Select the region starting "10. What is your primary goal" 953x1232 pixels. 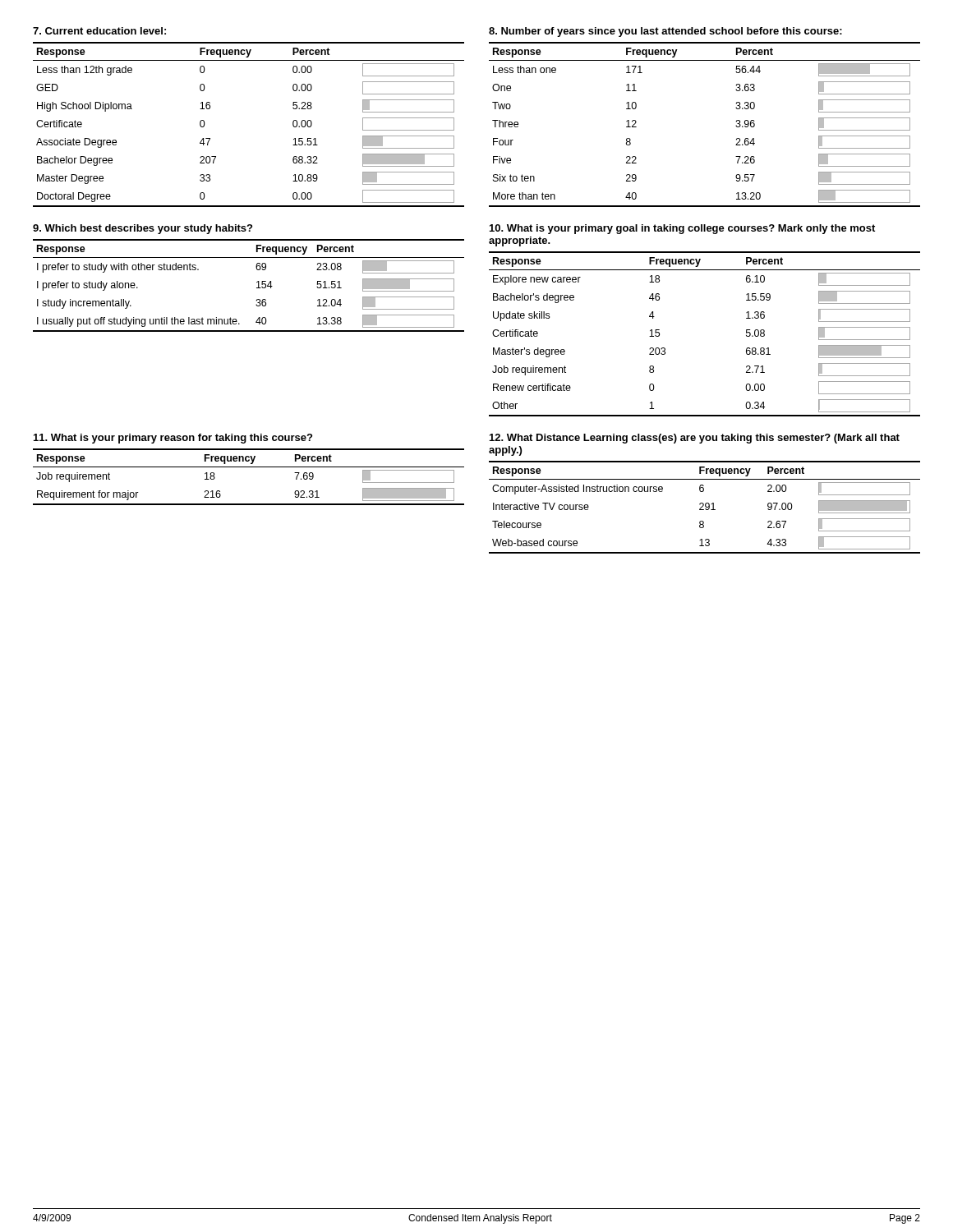pyautogui.click(x=682, y=234)
